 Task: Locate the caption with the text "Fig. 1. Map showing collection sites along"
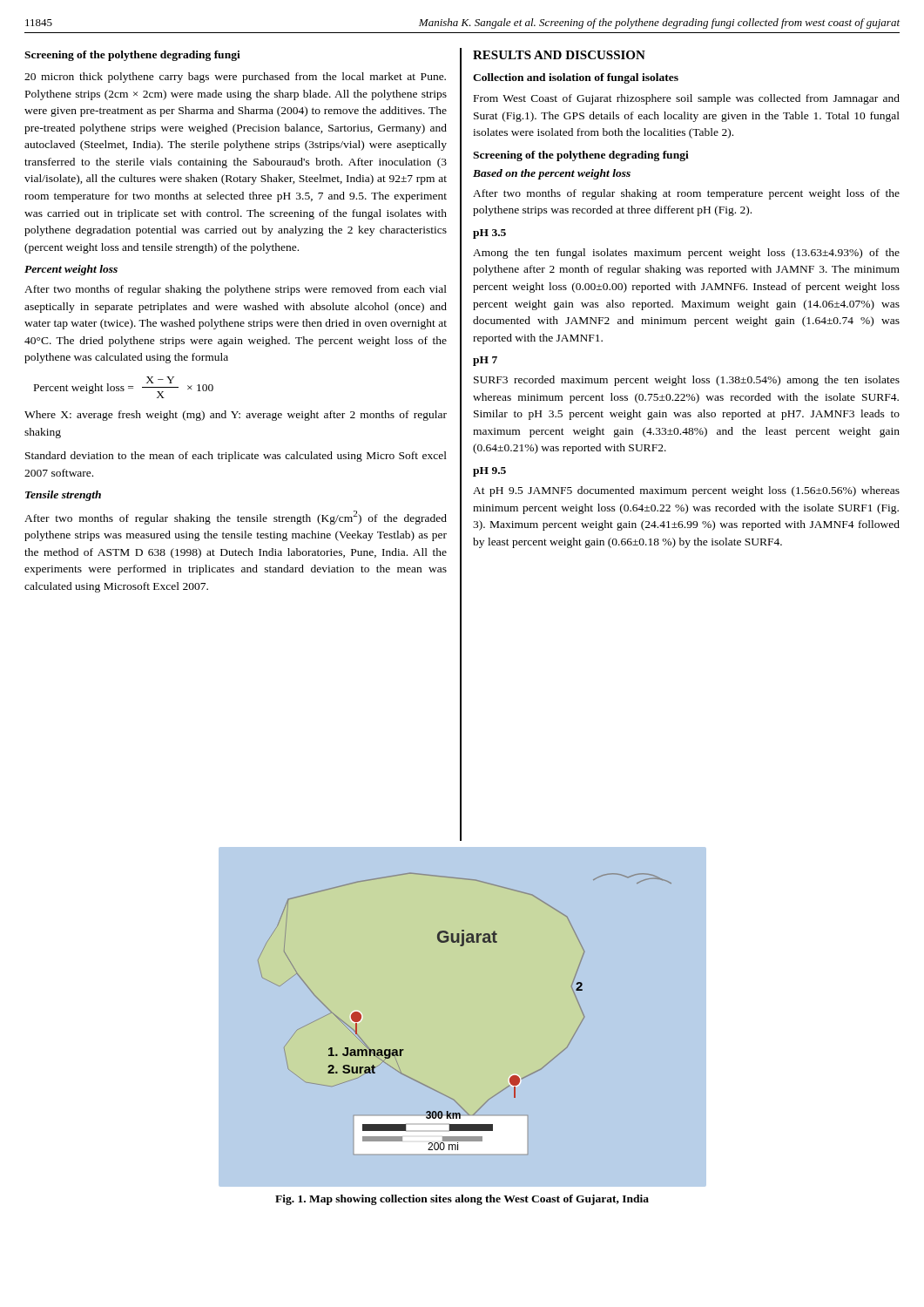coord(462,1199)
